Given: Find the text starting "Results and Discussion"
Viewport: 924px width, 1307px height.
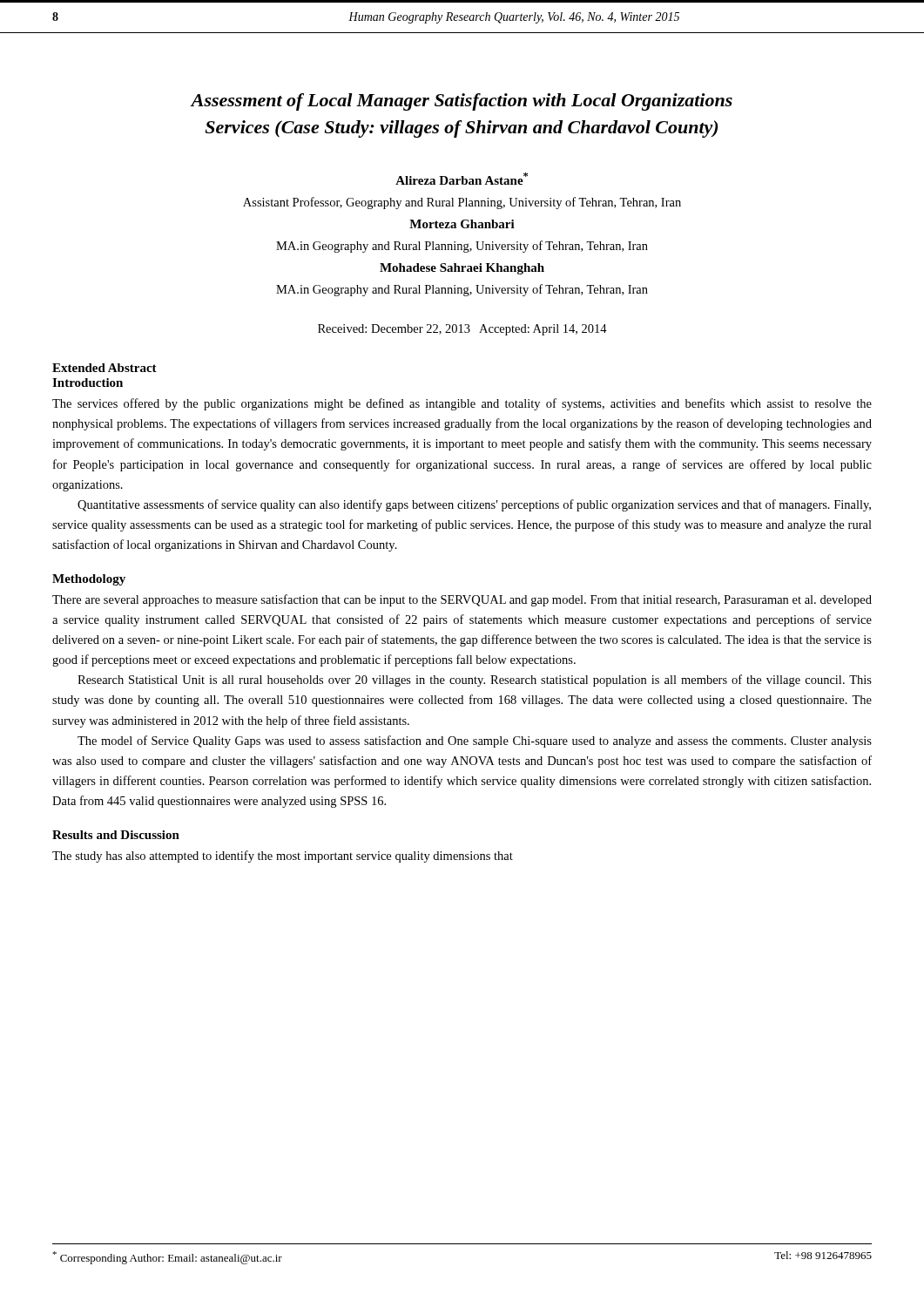Looking at the screenshot, I should 116,834.
